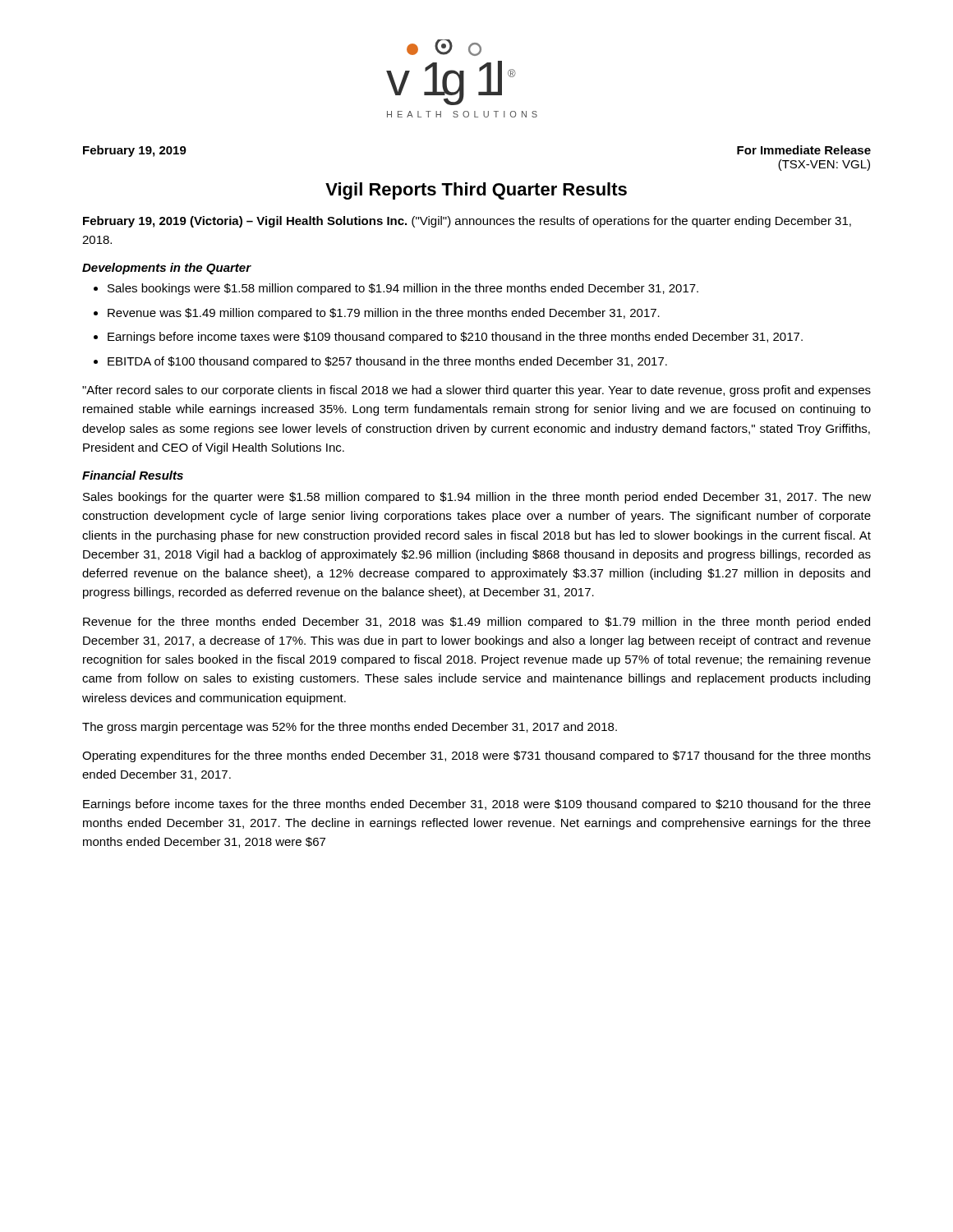Viewport: 953px width, 1232px height.
Task: Select the section header that reads "Financial Results"
Action: 133,475
